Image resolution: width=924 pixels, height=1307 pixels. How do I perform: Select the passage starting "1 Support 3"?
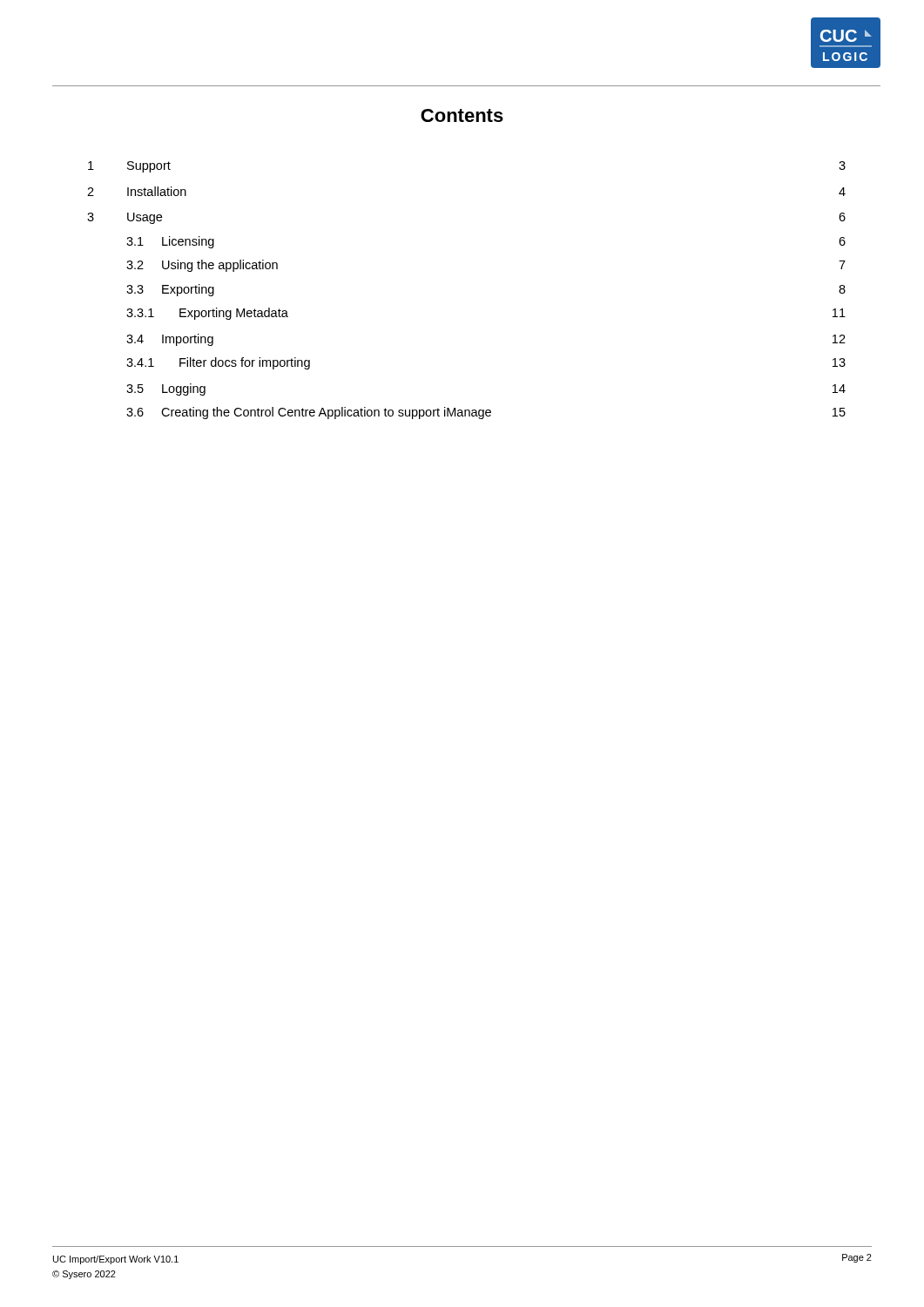[150, 167]
